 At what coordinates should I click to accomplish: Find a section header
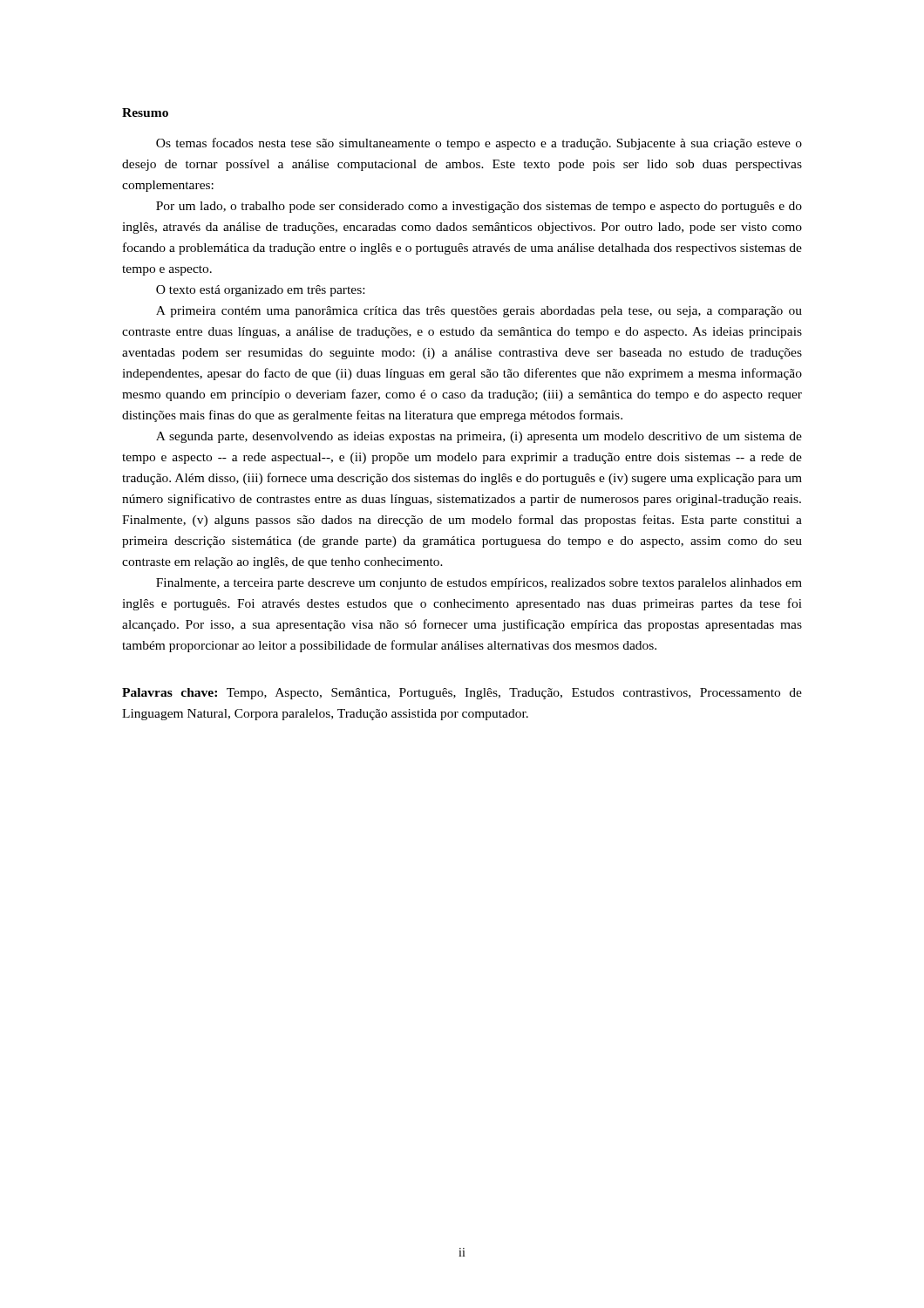coord(145,112)
